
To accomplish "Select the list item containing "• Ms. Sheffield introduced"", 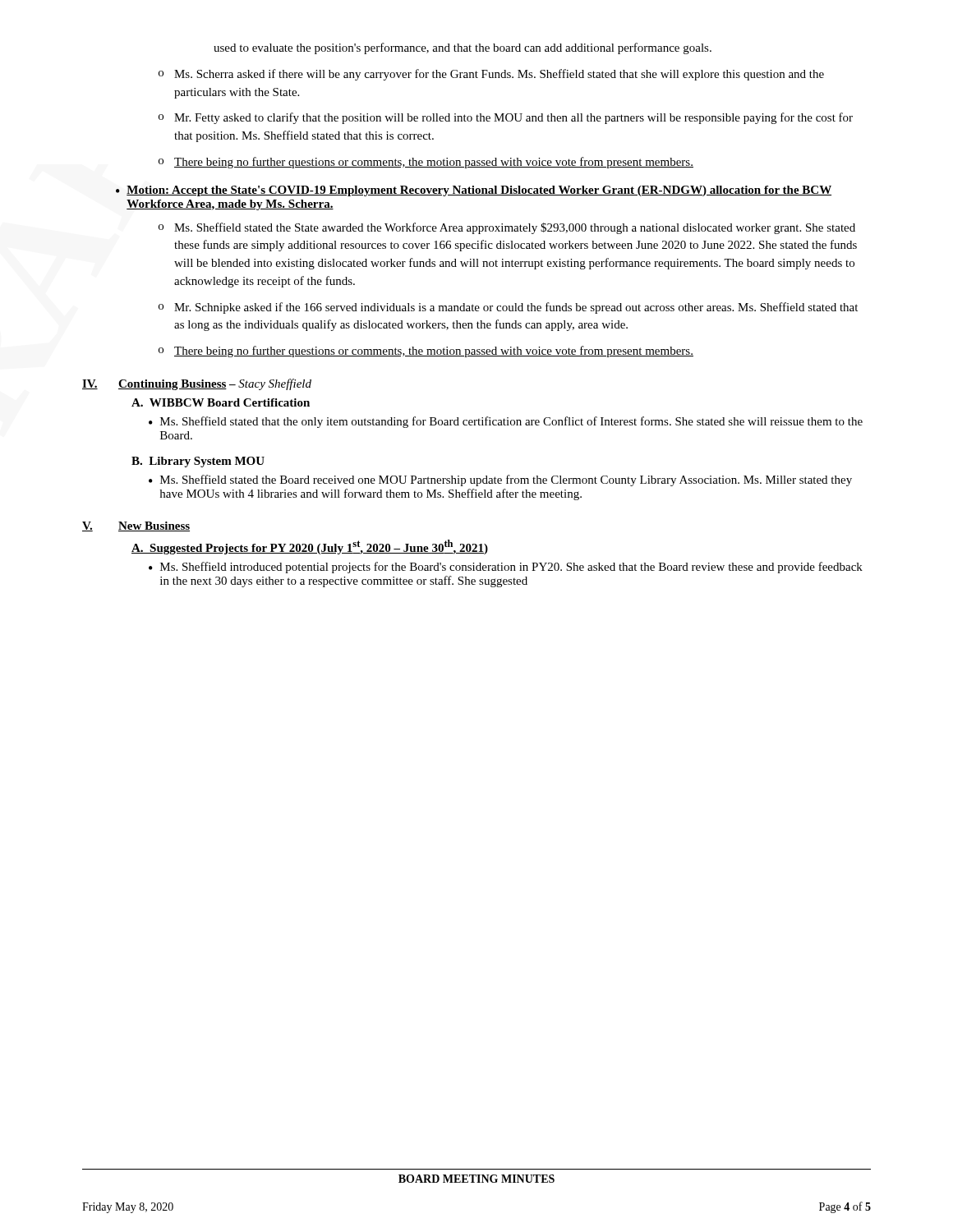I will pyautogui.click(x=509, y=574).
